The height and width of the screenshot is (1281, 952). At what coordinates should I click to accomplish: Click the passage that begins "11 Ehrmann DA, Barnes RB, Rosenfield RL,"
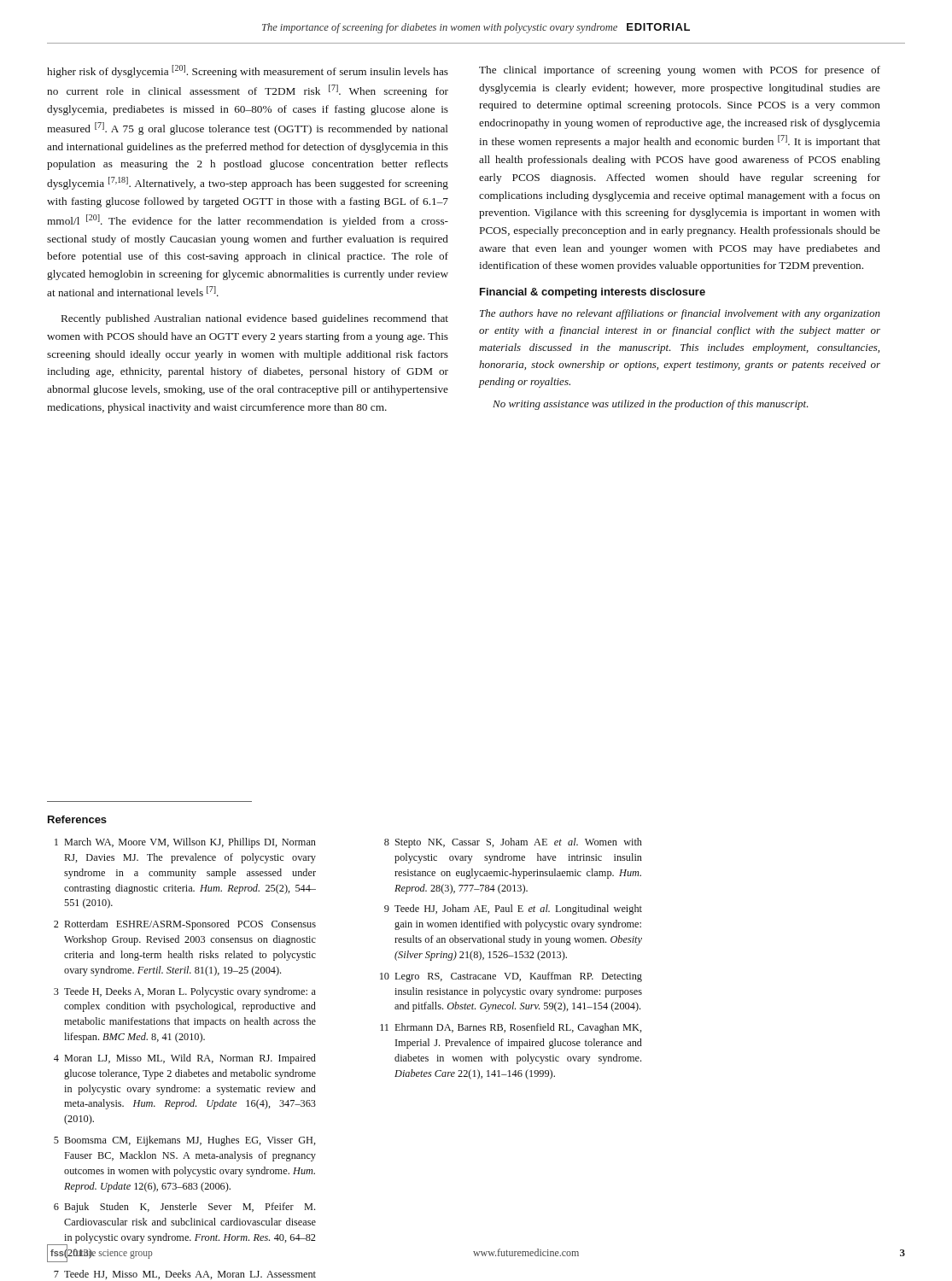tap(510, 1051)
